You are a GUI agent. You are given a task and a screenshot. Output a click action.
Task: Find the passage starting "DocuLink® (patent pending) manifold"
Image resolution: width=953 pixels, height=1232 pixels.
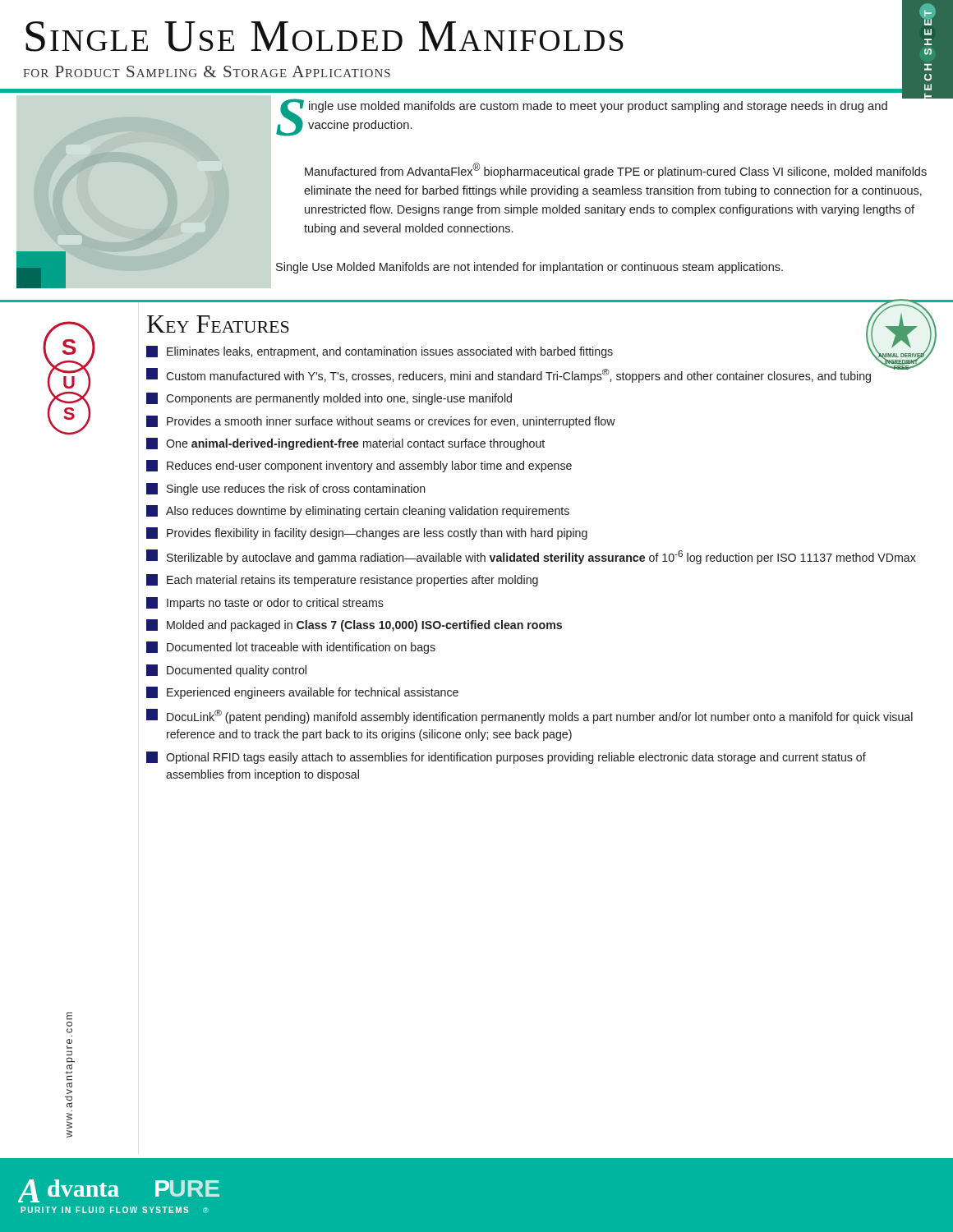point(536,725)
